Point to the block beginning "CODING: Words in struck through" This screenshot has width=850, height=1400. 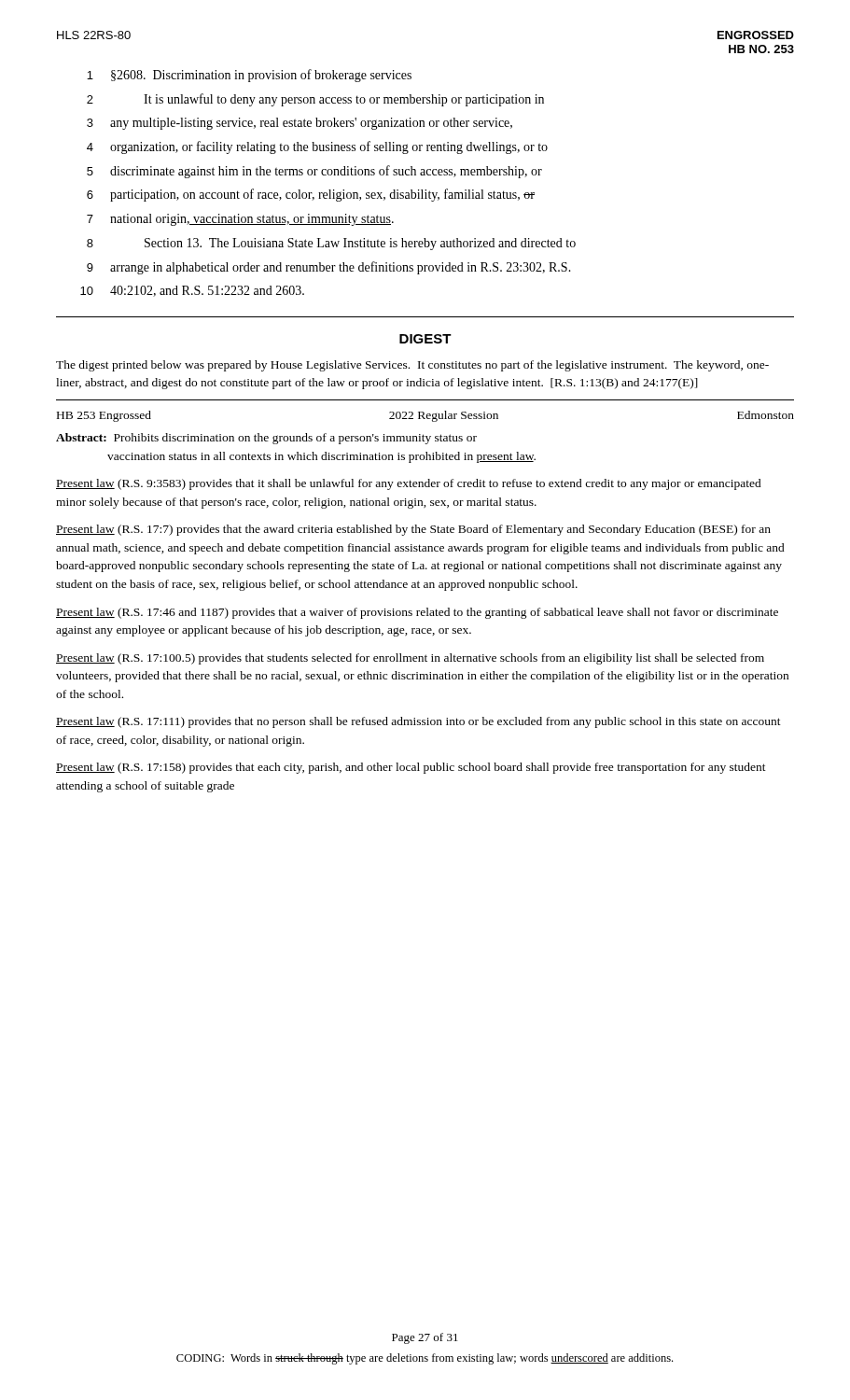425,1358
